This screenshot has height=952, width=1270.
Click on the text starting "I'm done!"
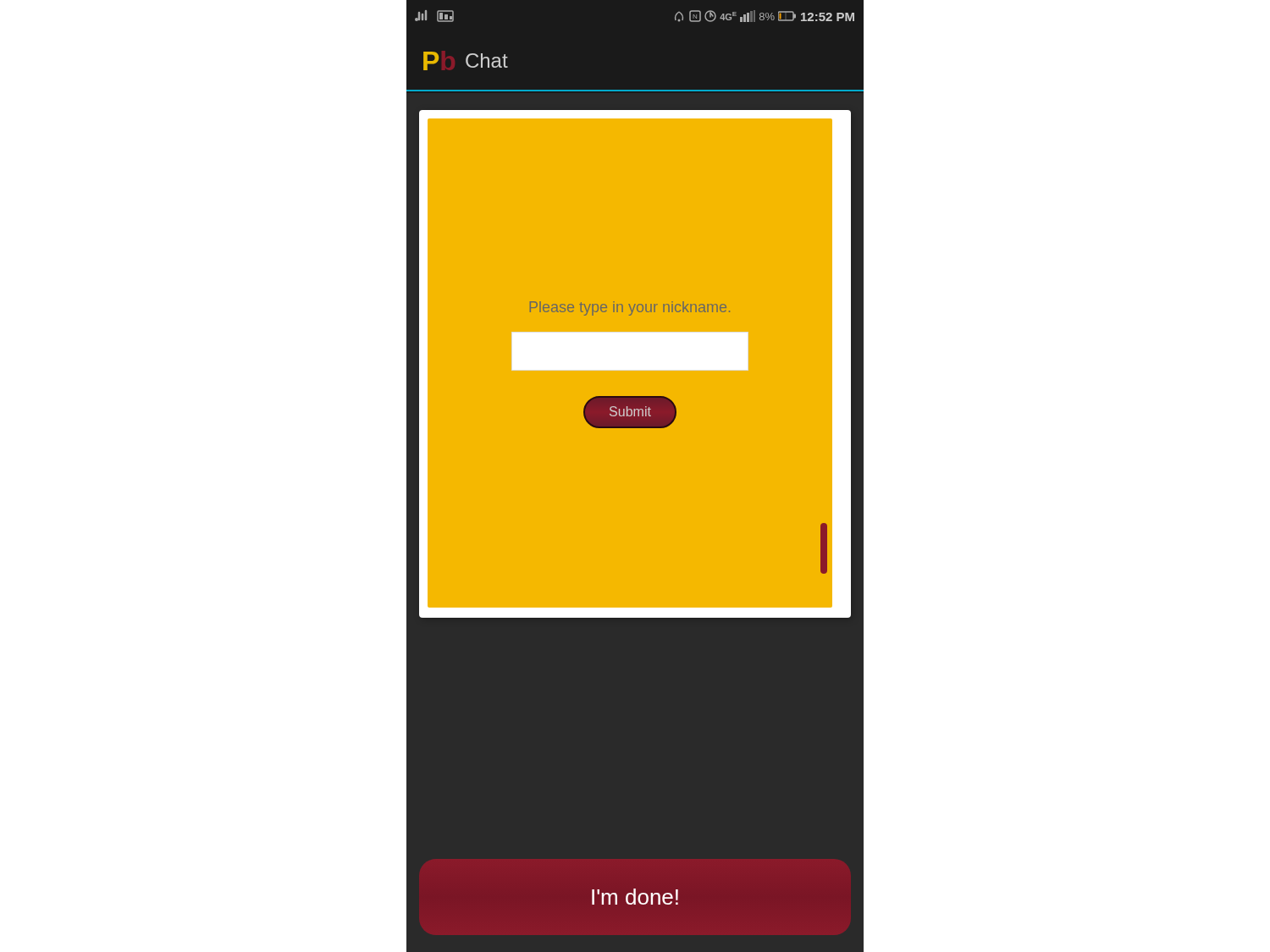(635, 897)
